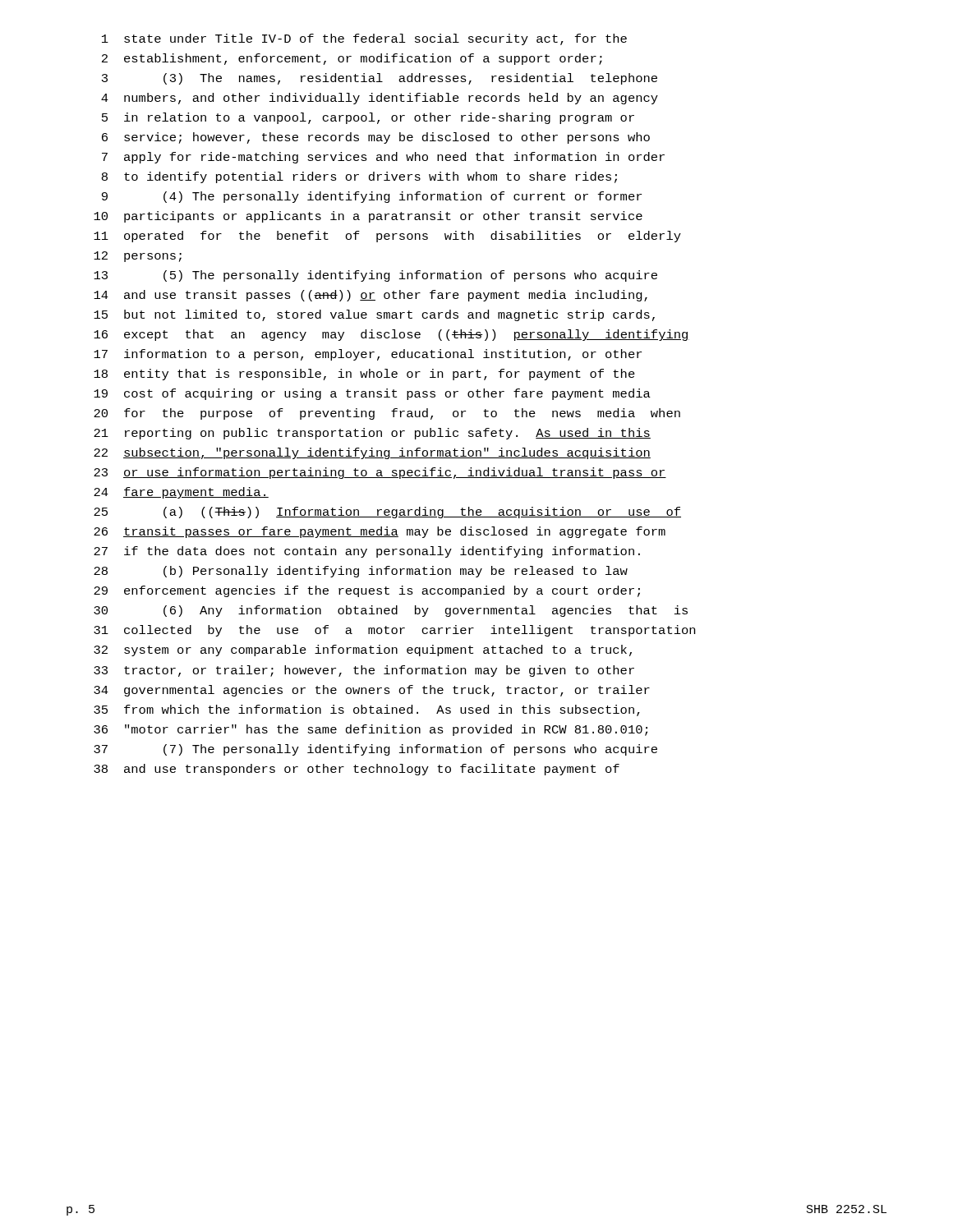Viewport: 953px width, 1232px height.
Task: Find the block starting "30 (6) Any information"
Action: coord(476,671)
